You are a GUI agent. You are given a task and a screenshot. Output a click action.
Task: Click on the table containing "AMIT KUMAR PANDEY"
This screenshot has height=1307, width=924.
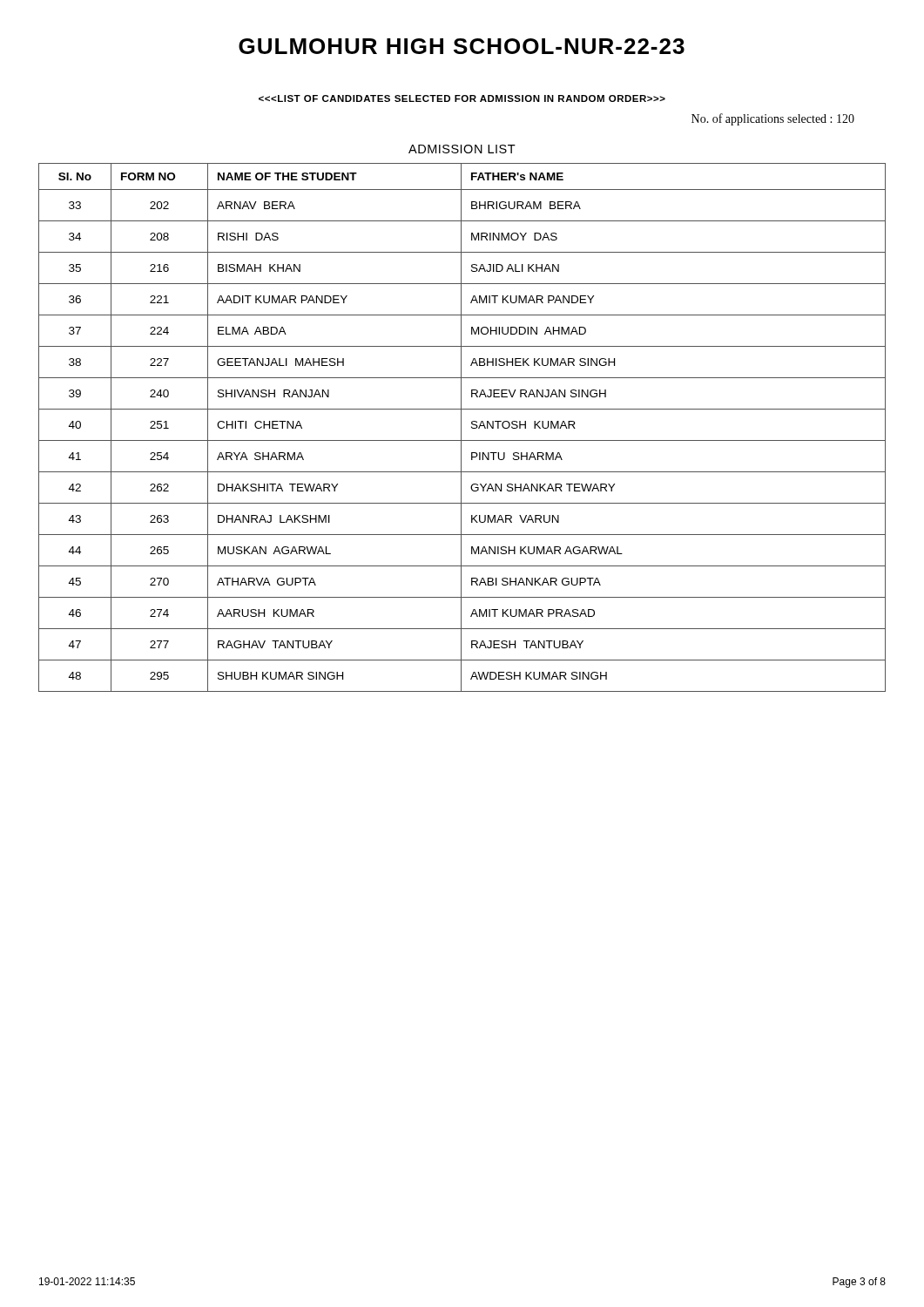[x=462, y=427]
